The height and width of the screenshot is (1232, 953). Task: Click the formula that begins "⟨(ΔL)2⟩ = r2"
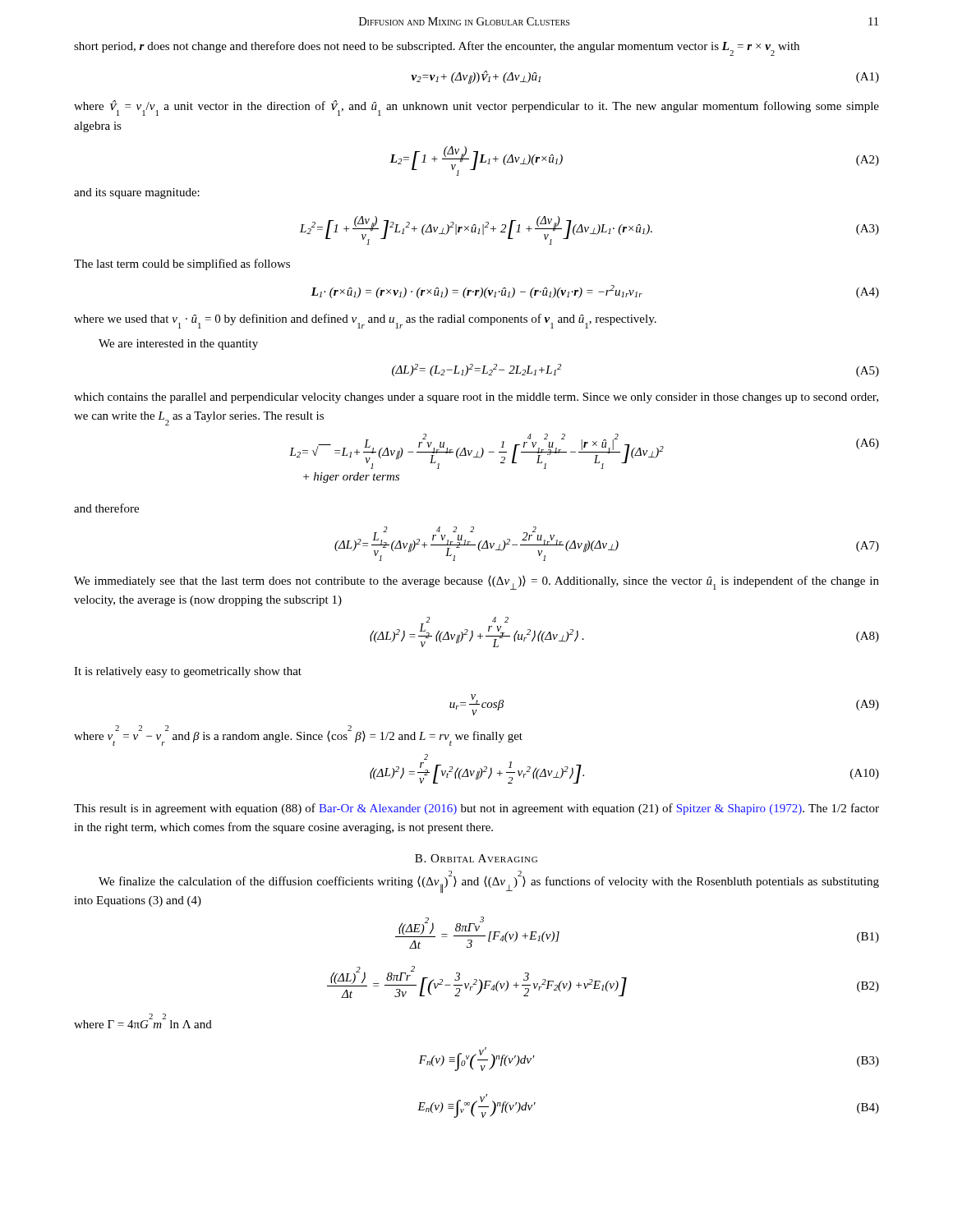click(476, 772)
